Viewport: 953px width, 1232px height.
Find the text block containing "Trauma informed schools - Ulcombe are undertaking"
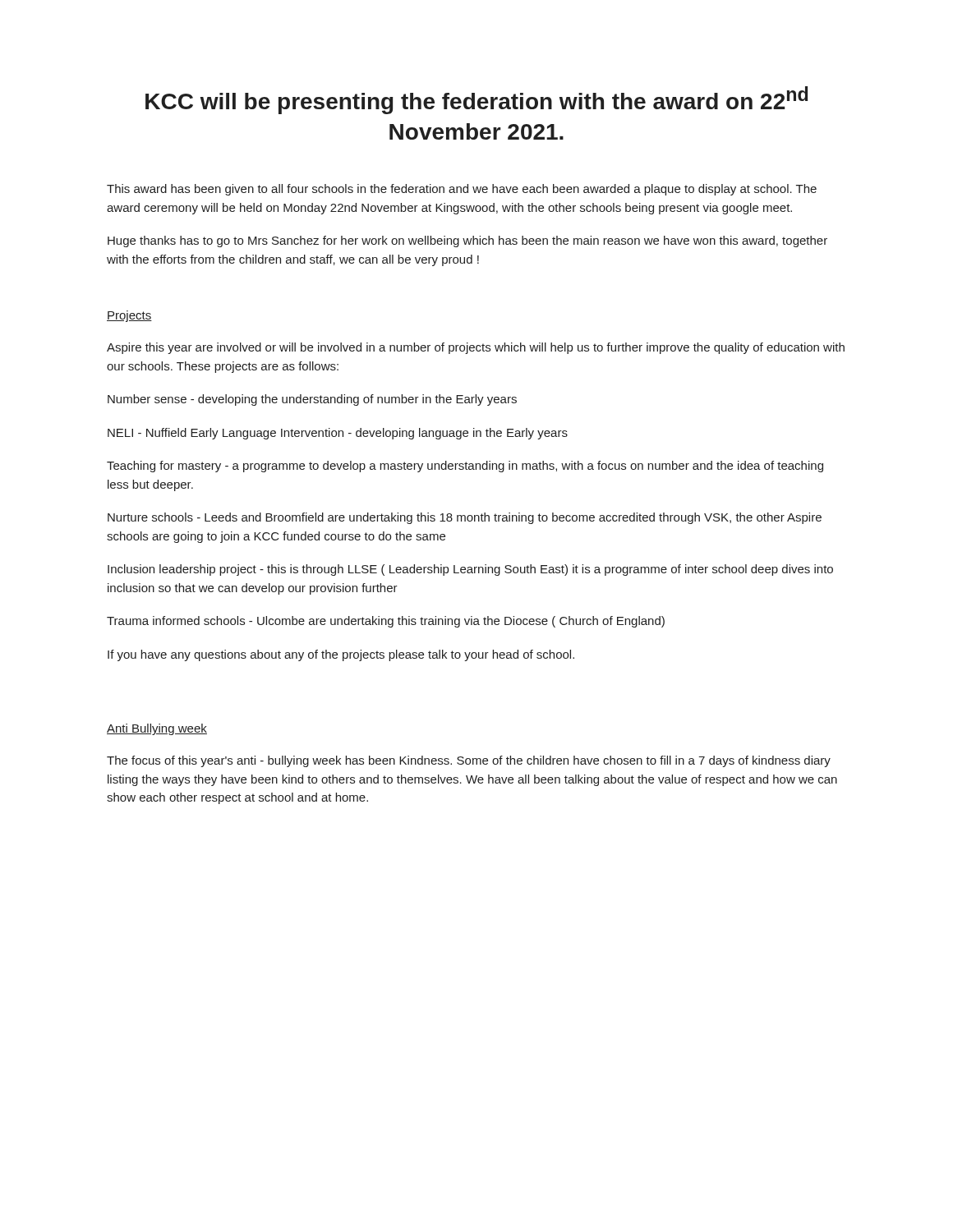386,621
